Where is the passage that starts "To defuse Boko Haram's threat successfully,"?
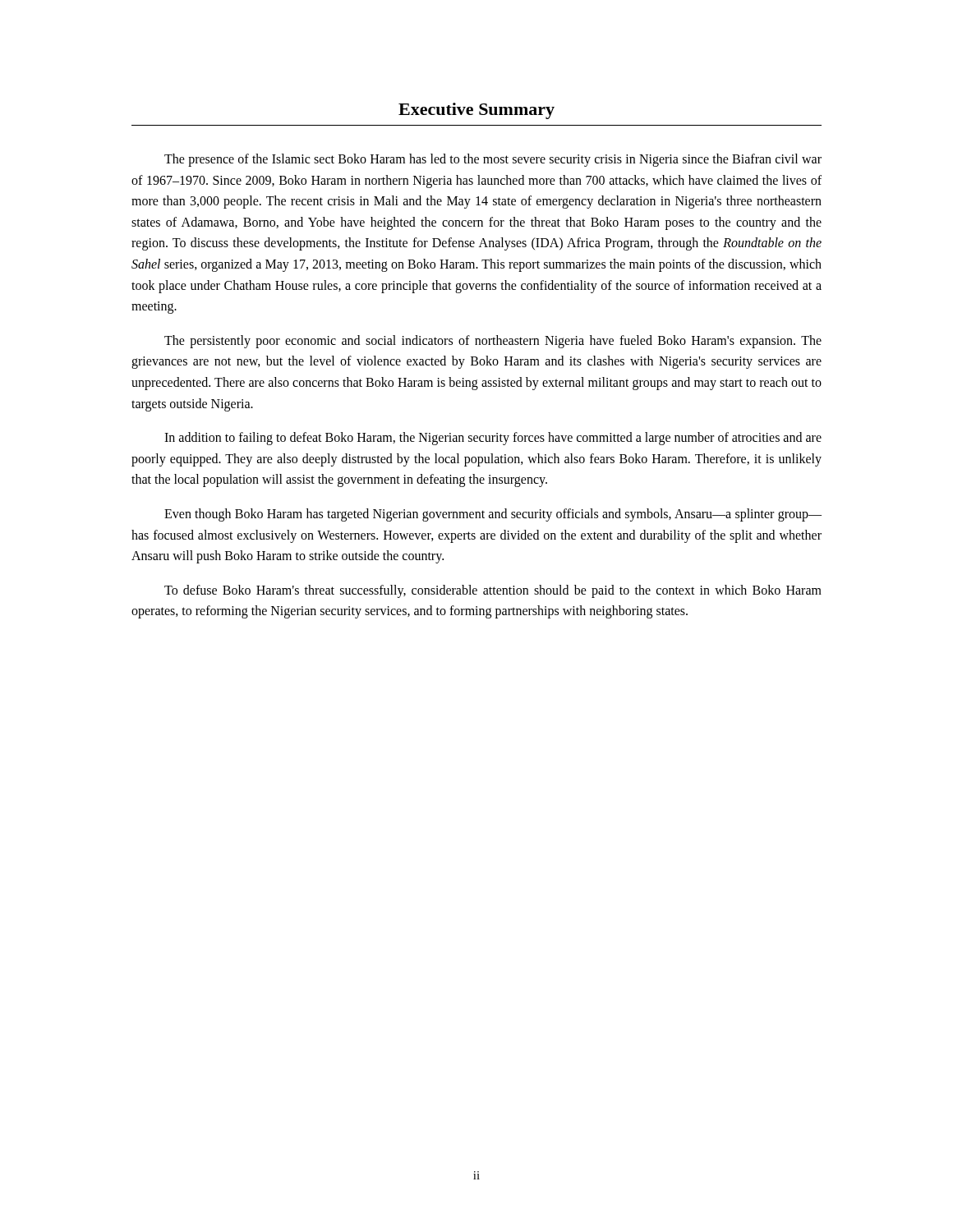Viewport: 953px width, 1232px height. [x=476, y=600]
